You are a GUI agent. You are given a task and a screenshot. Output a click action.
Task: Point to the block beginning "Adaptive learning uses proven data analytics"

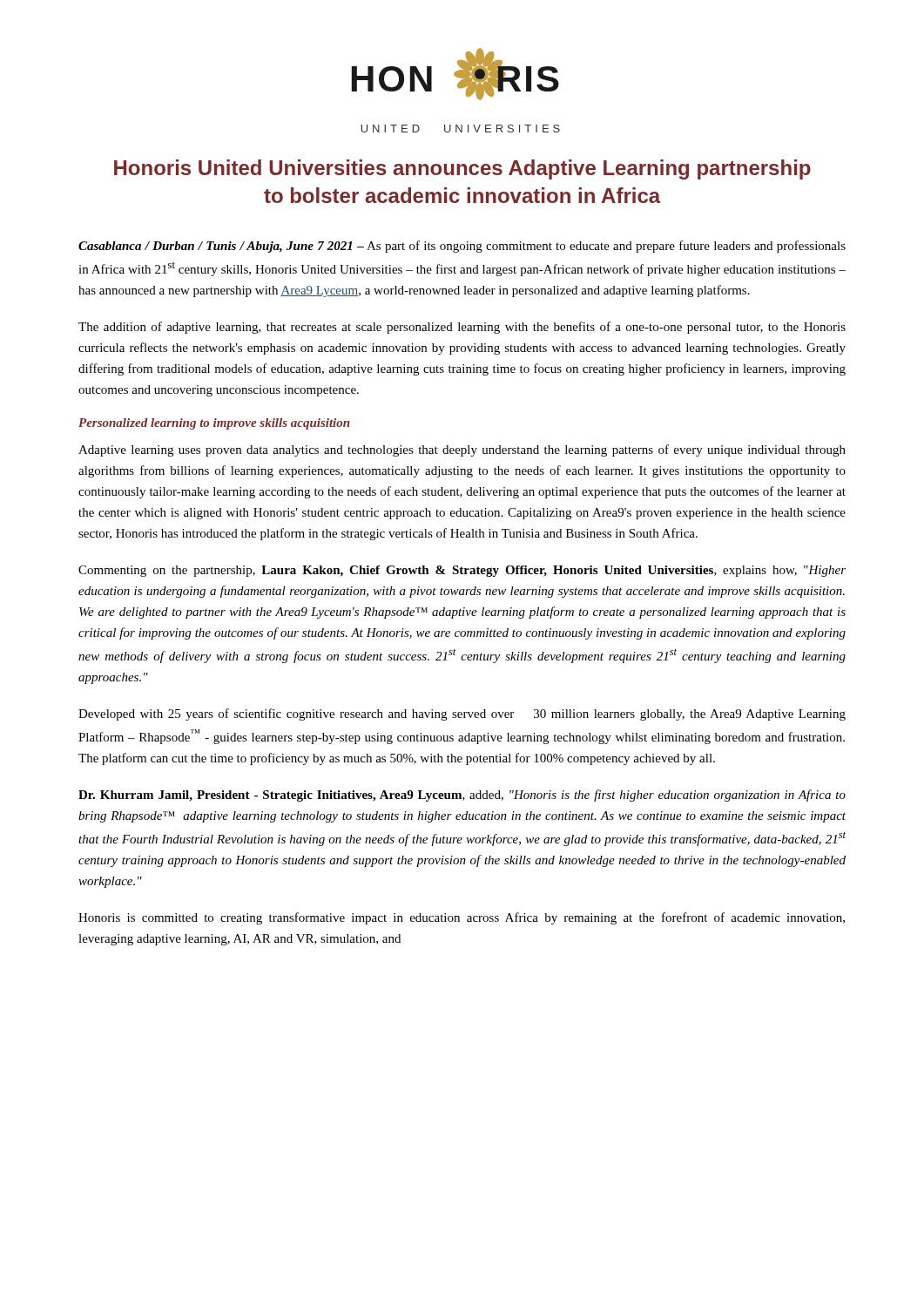pyautogui.click(x=462, y=491)
